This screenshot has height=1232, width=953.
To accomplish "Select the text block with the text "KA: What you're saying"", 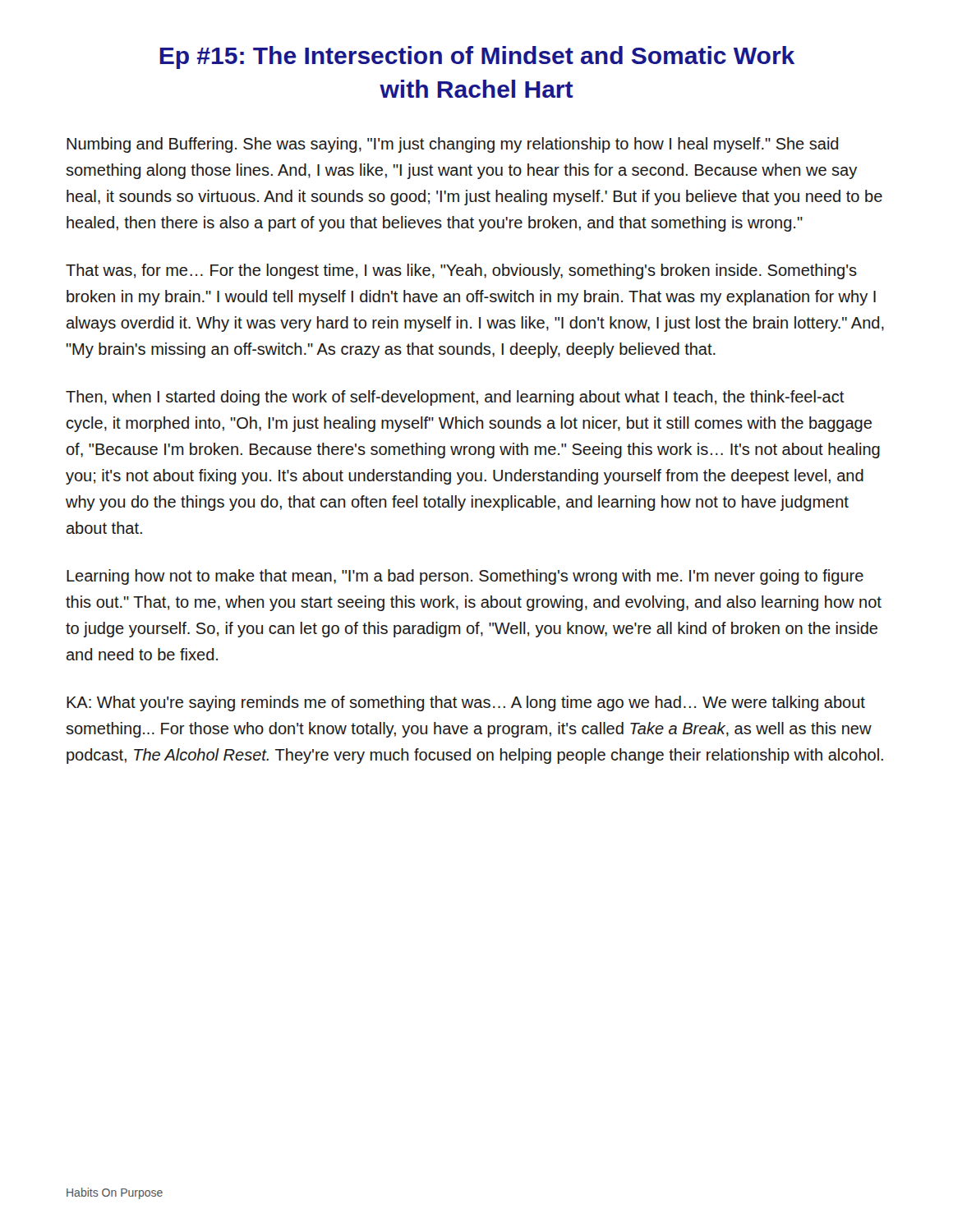I will coord(475,729).
